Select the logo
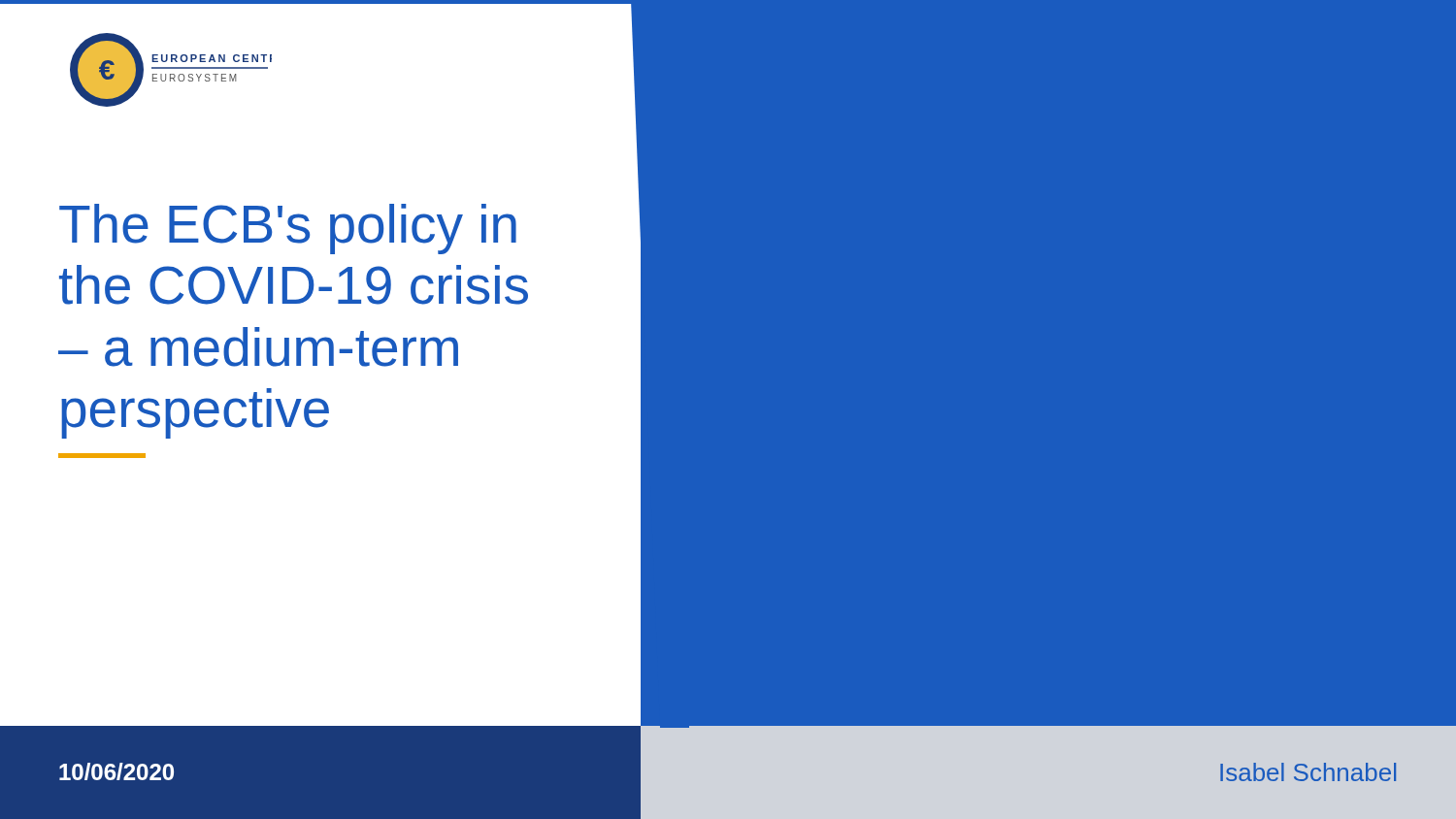Screen dimensions: 819x1456 (x=165, y=82)
